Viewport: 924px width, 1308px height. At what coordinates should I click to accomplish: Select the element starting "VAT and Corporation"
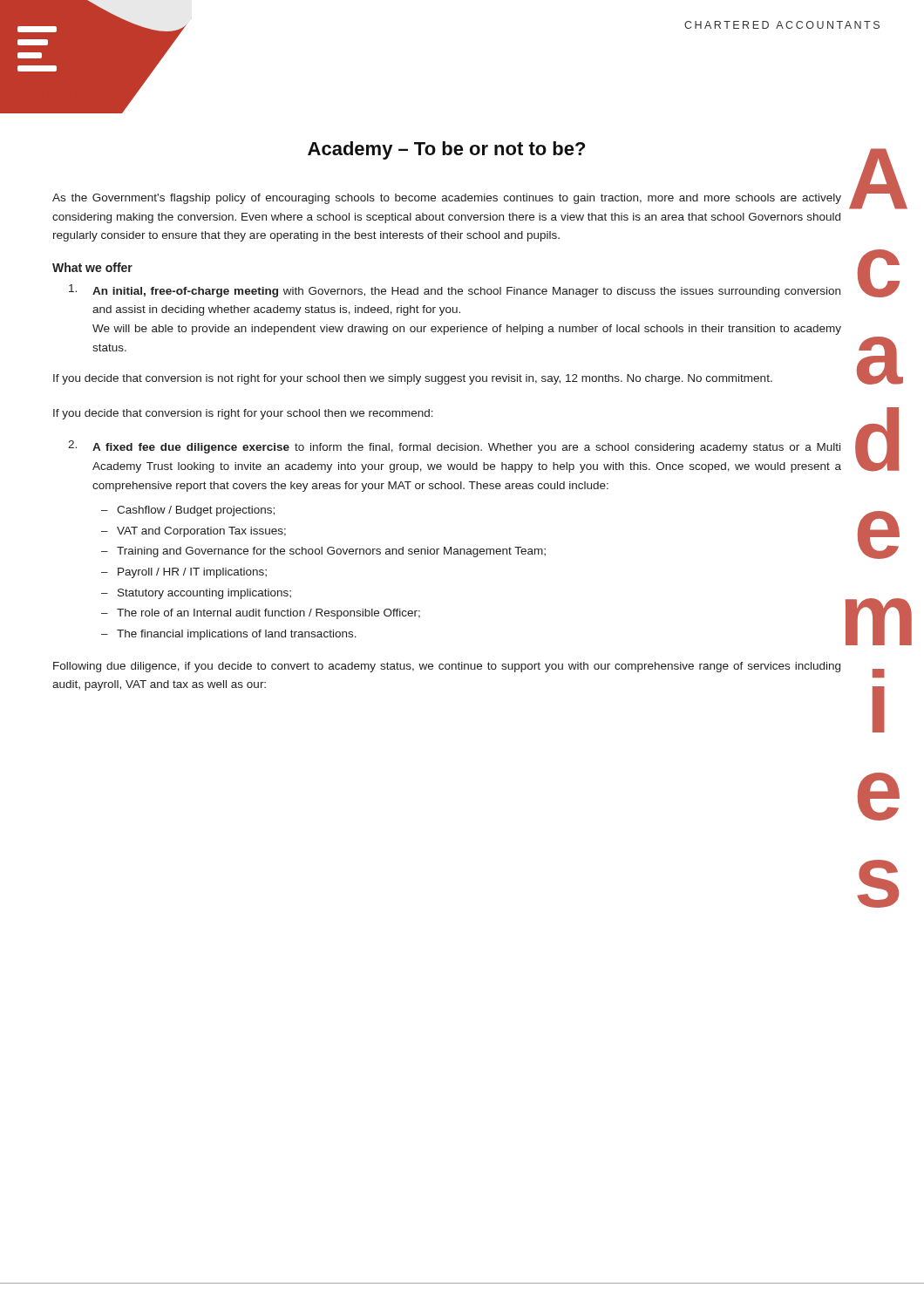(202, 530)
